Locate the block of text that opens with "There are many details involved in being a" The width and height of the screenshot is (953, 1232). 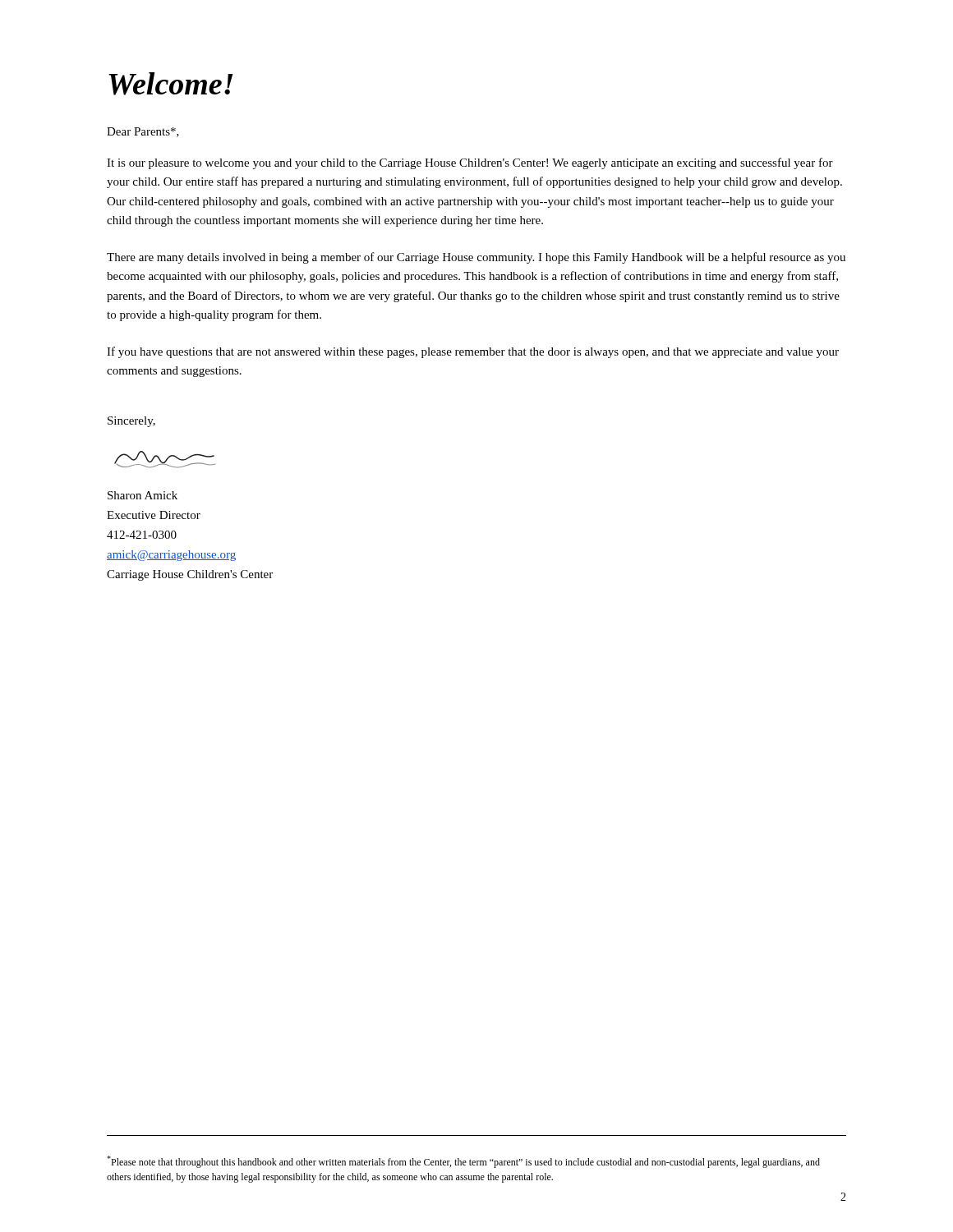click(x=476, y=286)
